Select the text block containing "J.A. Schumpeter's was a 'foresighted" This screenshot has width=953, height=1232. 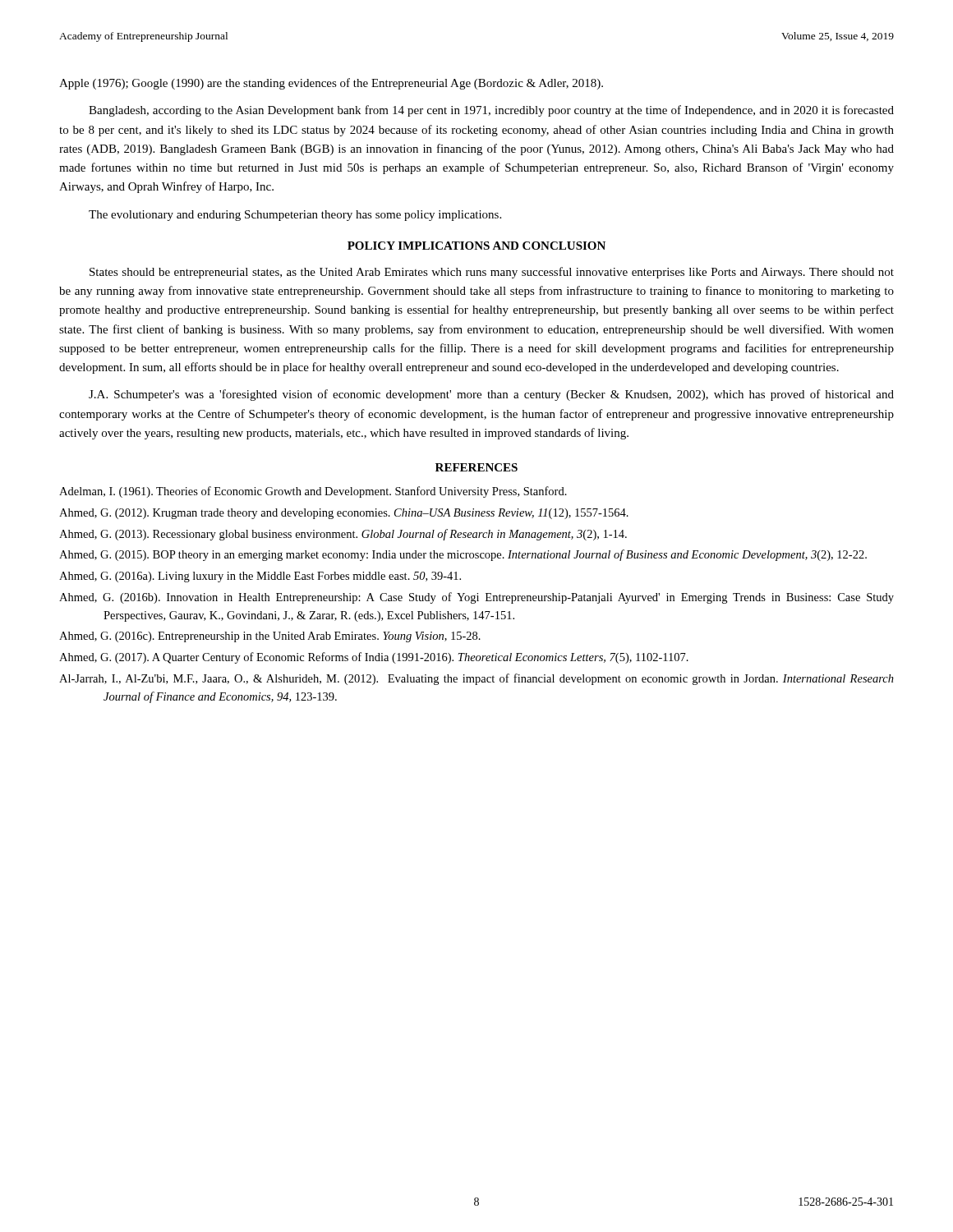[476, 414]
